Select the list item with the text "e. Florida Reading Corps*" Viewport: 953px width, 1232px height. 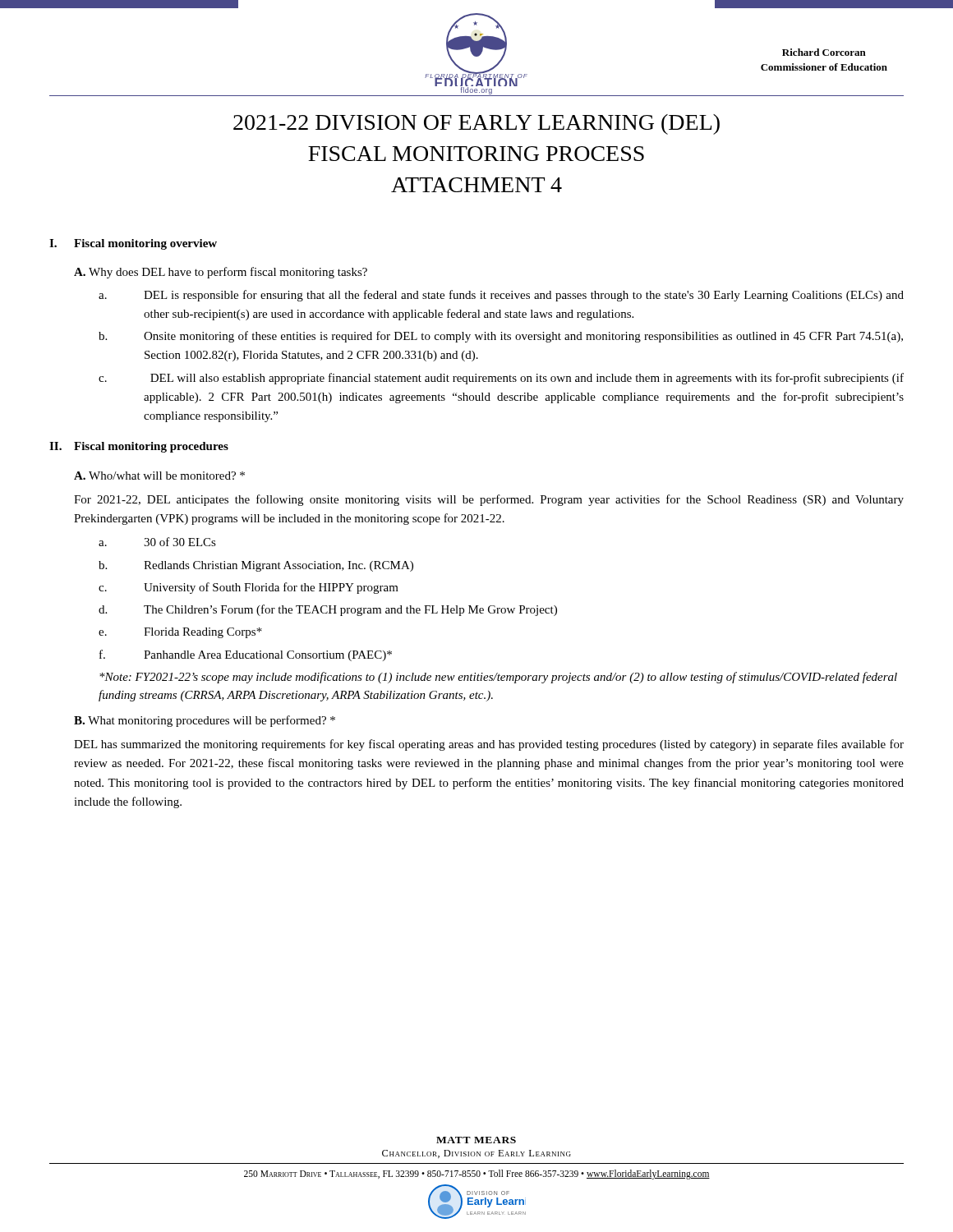[x=180, y=633]
